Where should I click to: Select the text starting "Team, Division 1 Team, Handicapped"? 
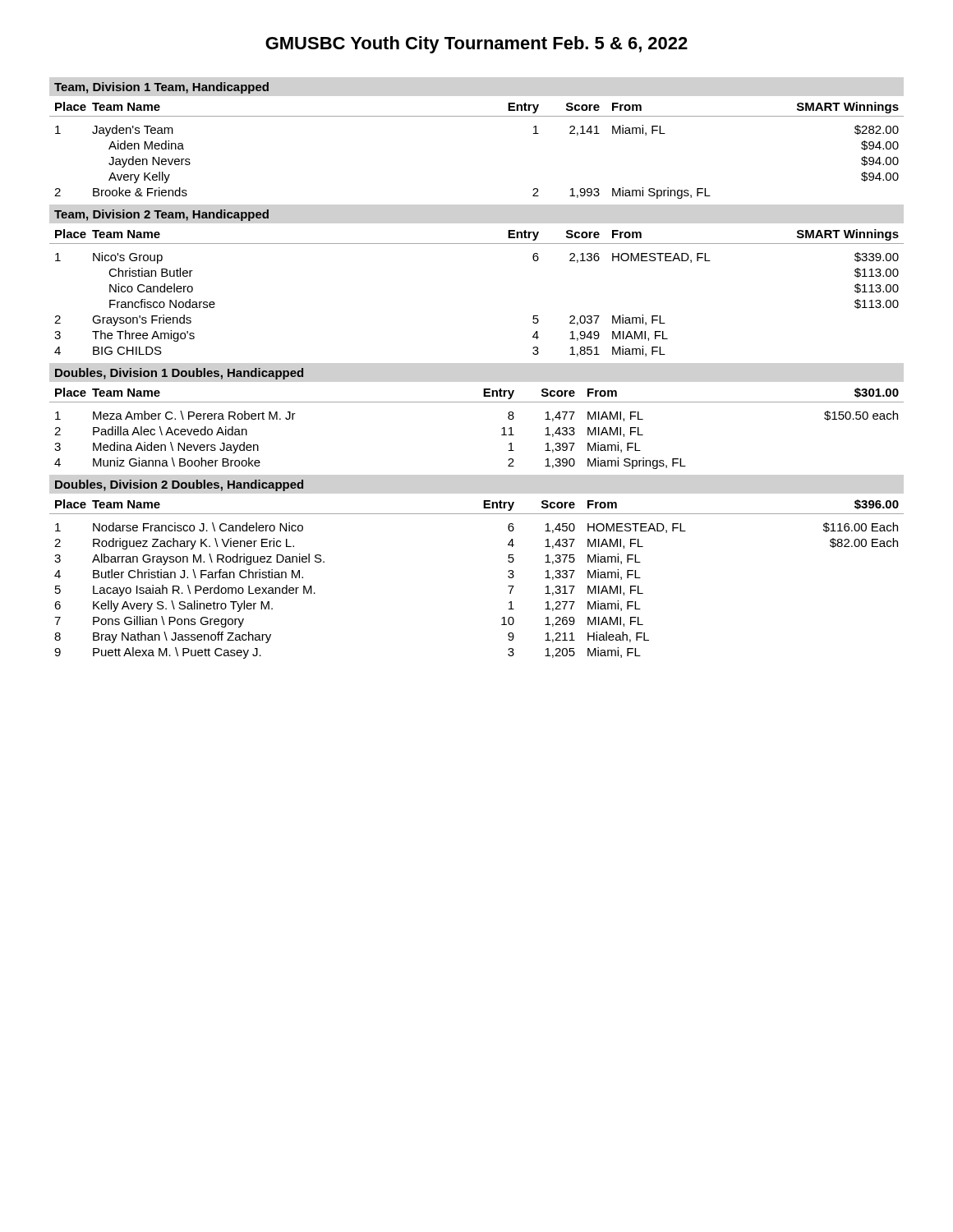click(162, 87)
